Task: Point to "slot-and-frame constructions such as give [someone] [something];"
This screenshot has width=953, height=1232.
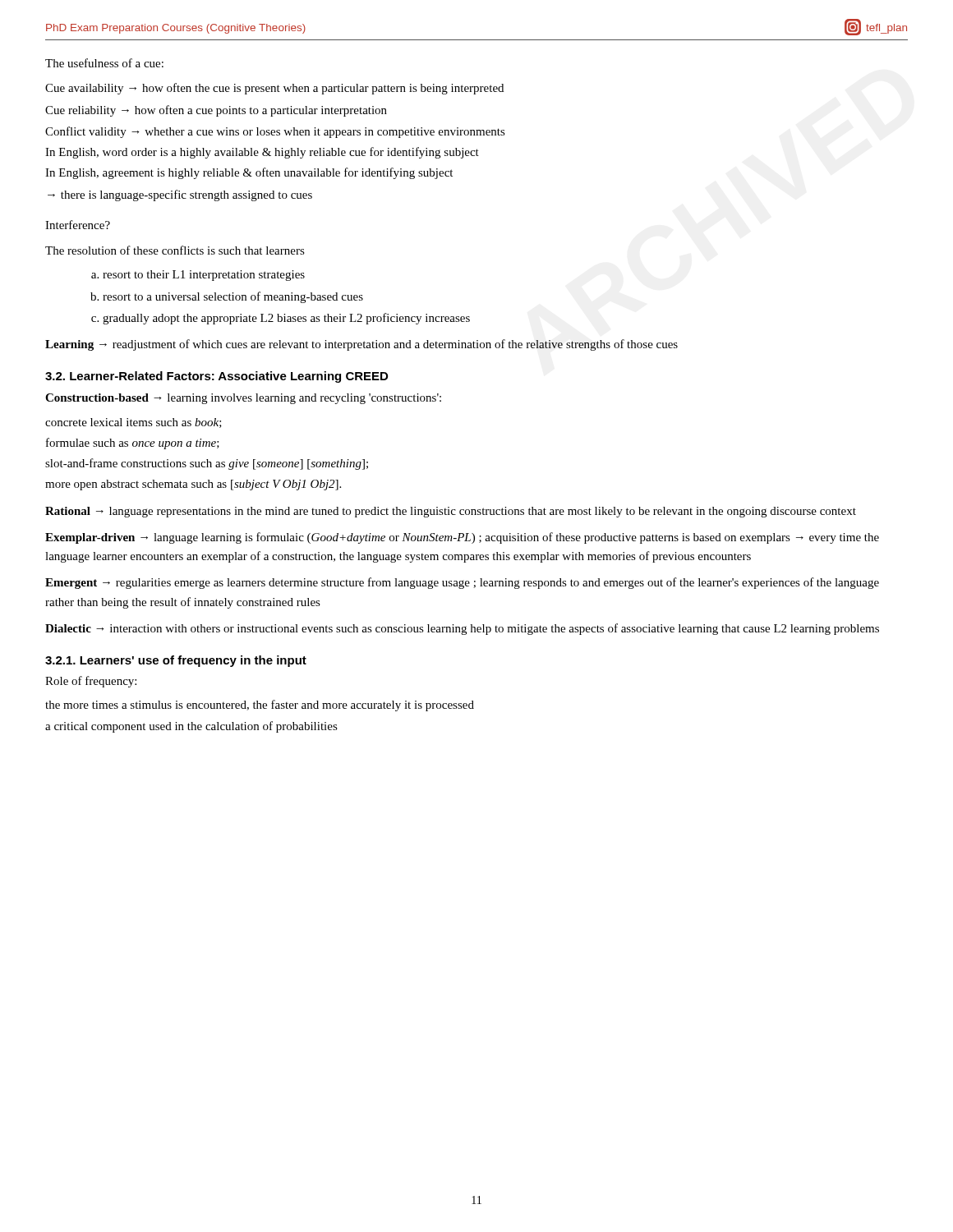Action: click(x=207, y=463)
